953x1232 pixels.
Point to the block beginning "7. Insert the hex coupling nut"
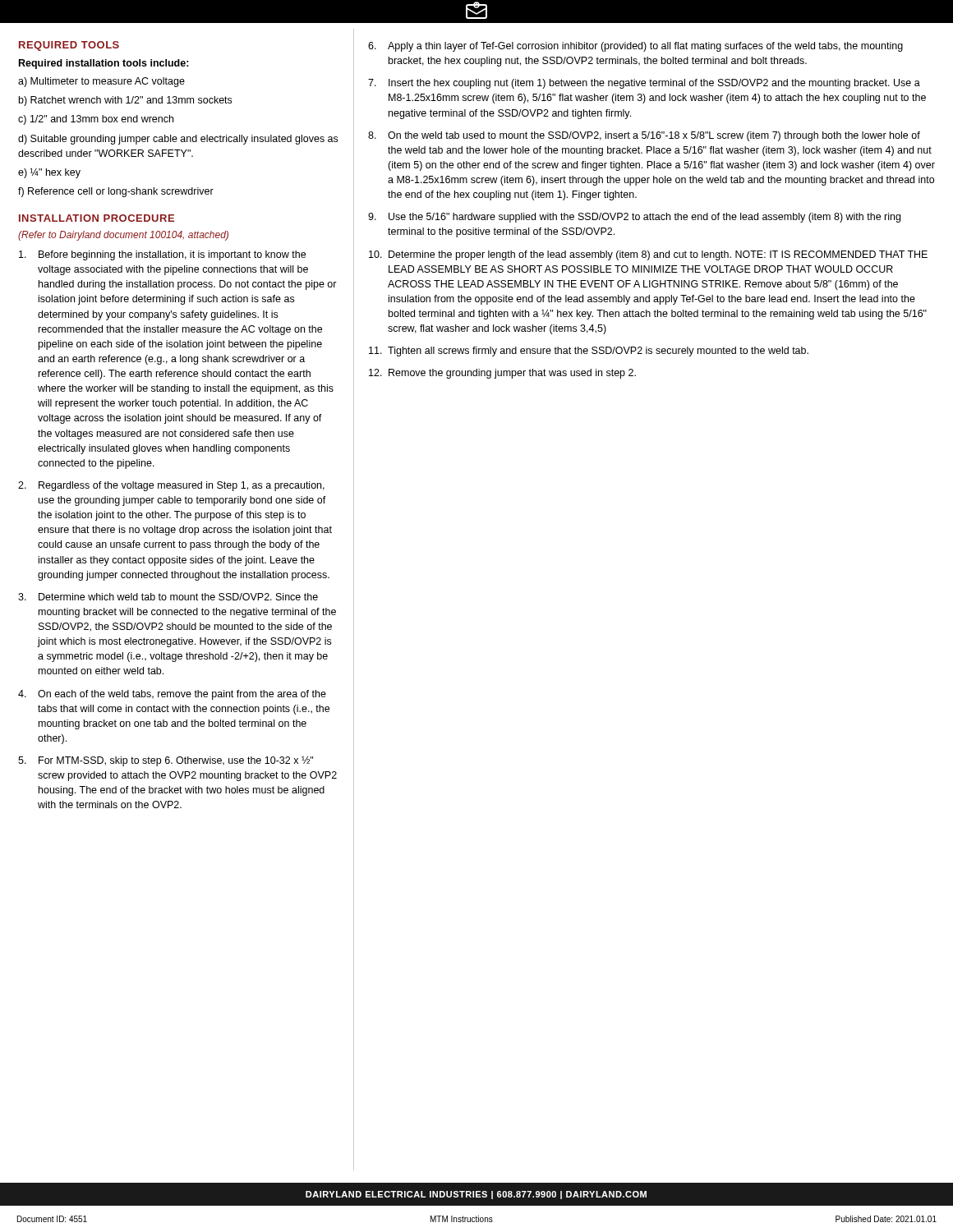click(x=651, y=98)
